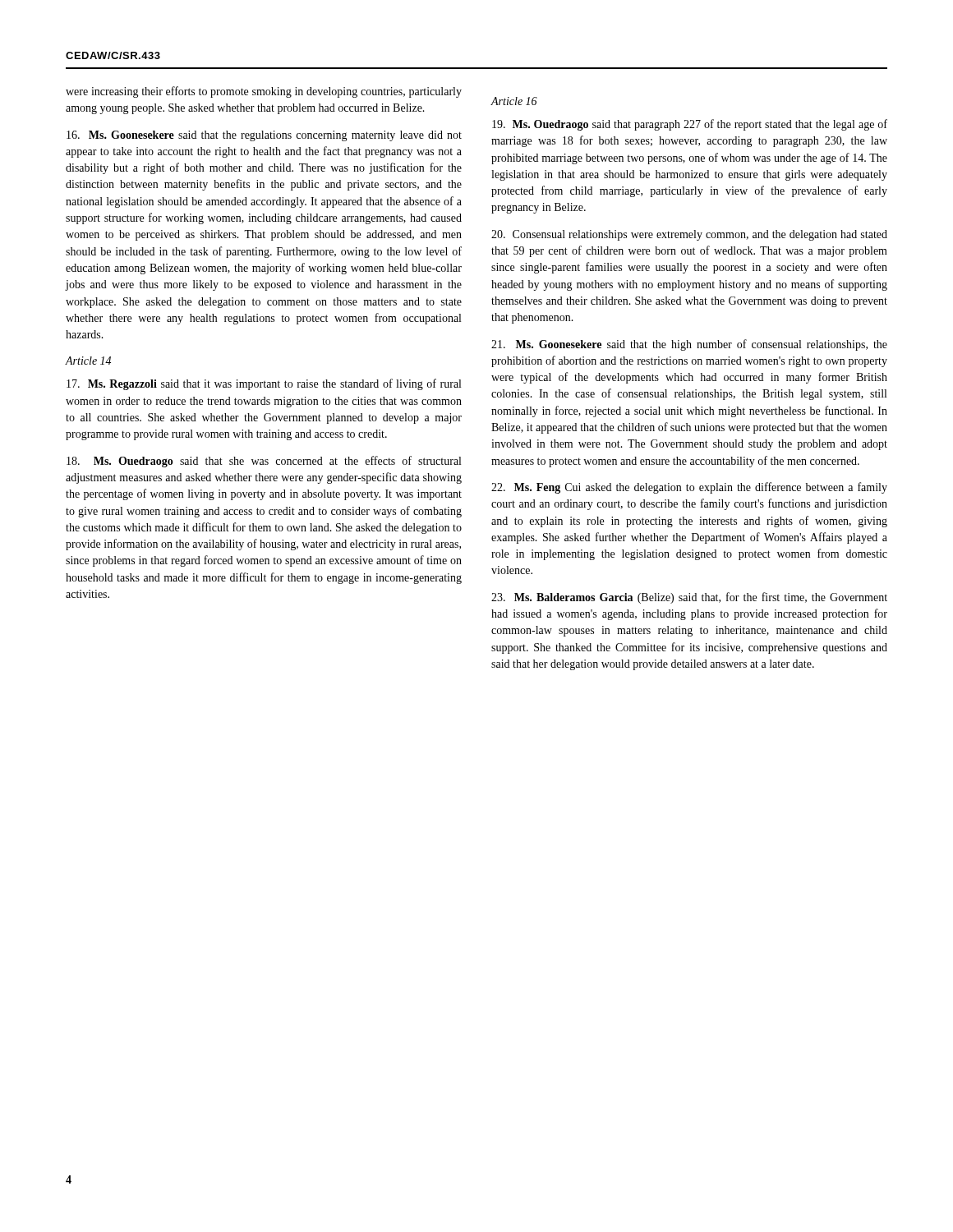Locate the block of text that opens with "Ms. Ouedraogo said that she was concerned at"
Screen dimensions: 1232x953
coord(264,528)
